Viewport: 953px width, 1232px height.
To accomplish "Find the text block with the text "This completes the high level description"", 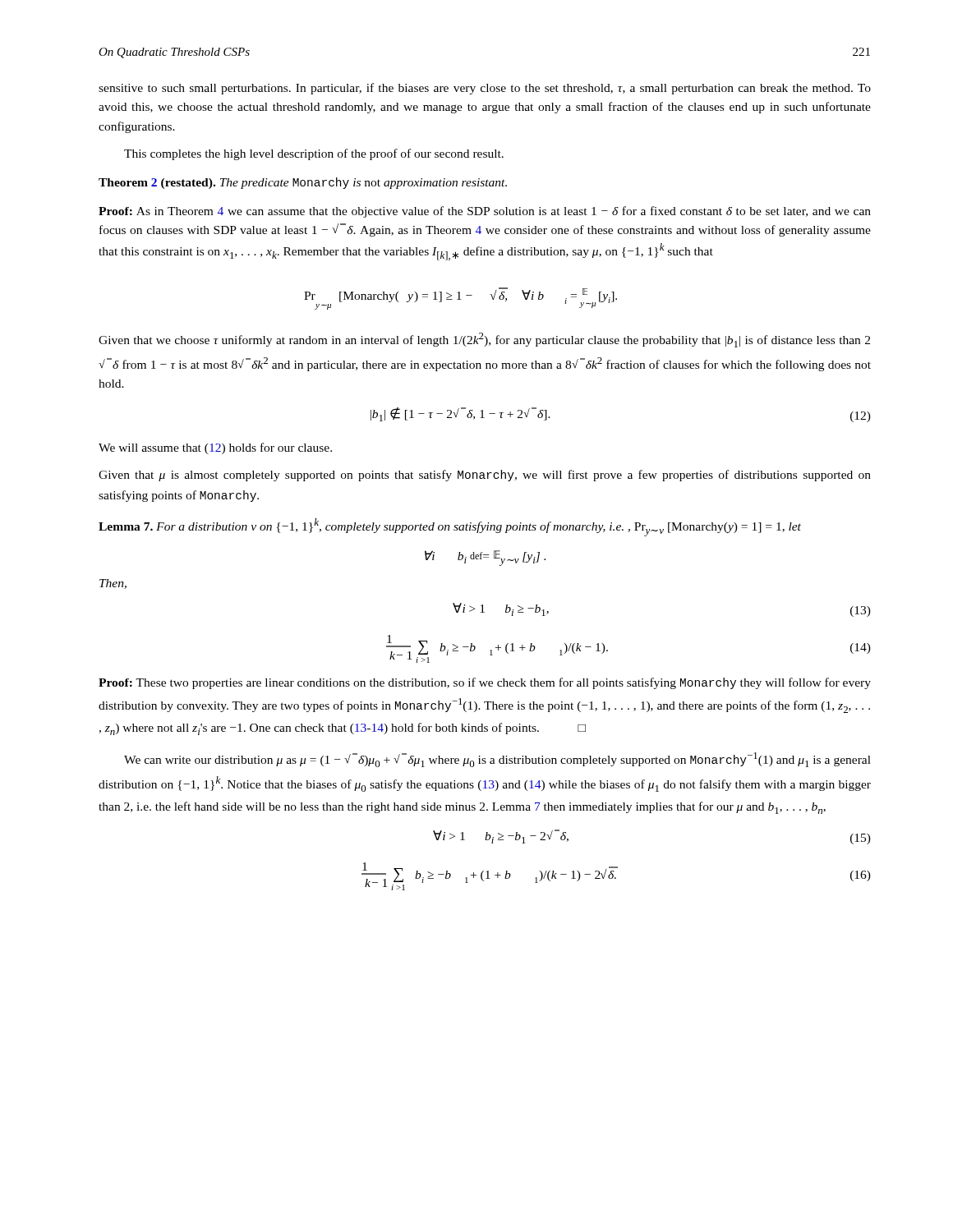I will pyautogui.click(x=314, y=153).
